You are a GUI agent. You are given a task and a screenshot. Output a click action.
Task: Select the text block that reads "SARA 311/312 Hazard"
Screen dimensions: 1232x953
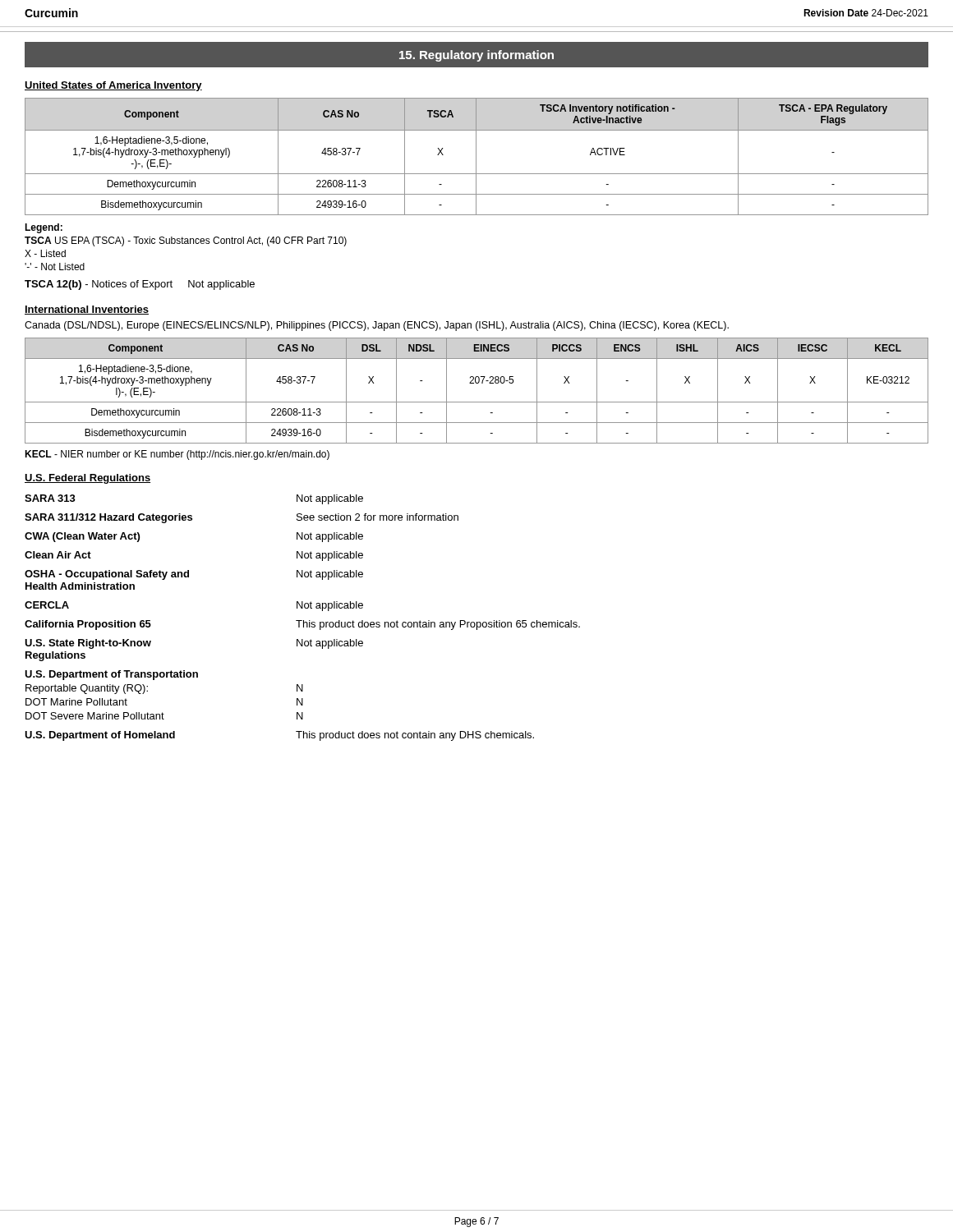click(102, 517)
